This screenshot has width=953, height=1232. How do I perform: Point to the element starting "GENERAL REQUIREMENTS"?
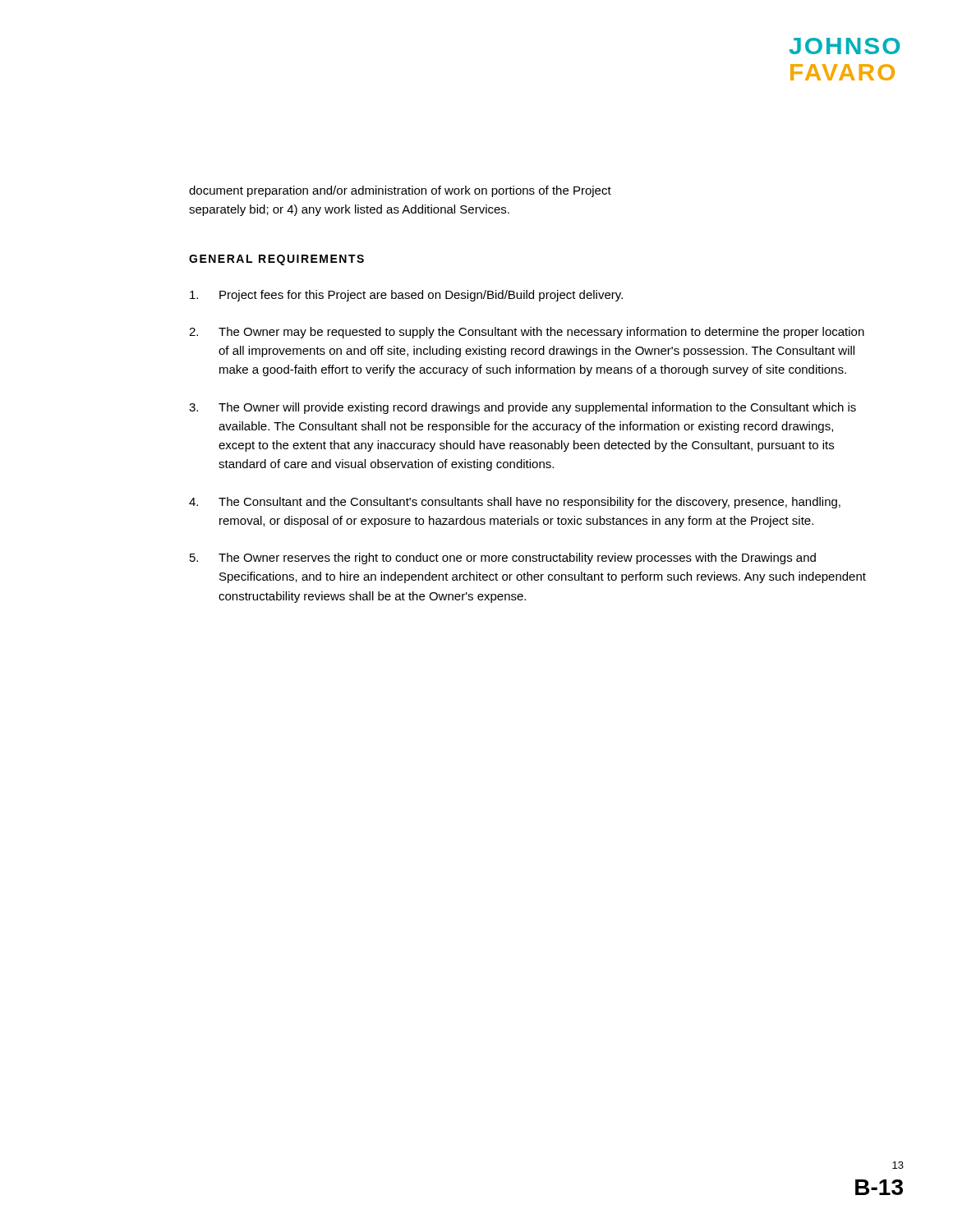[x=277, y=258]
